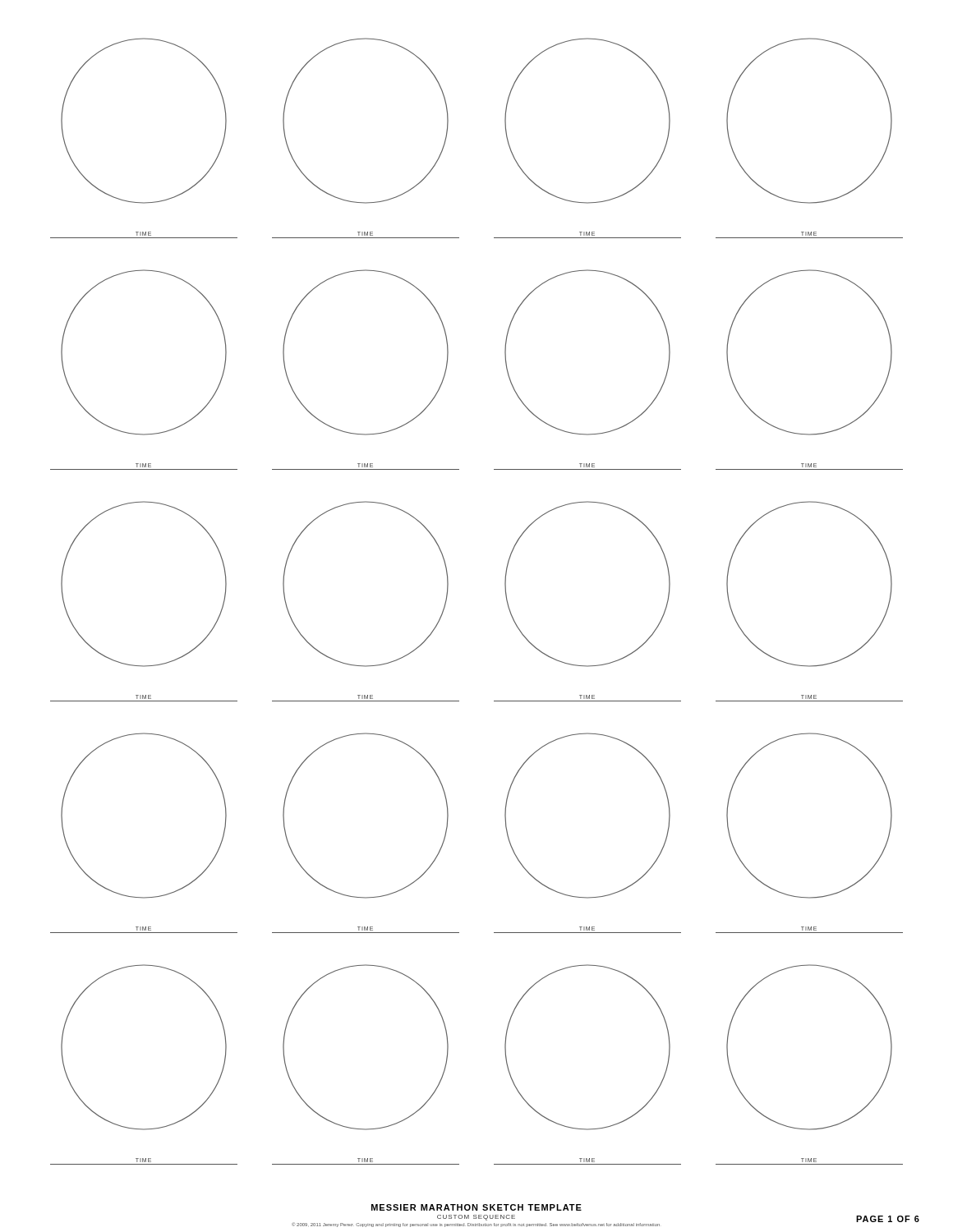
Task: Select the illustration
Action: 476,587
